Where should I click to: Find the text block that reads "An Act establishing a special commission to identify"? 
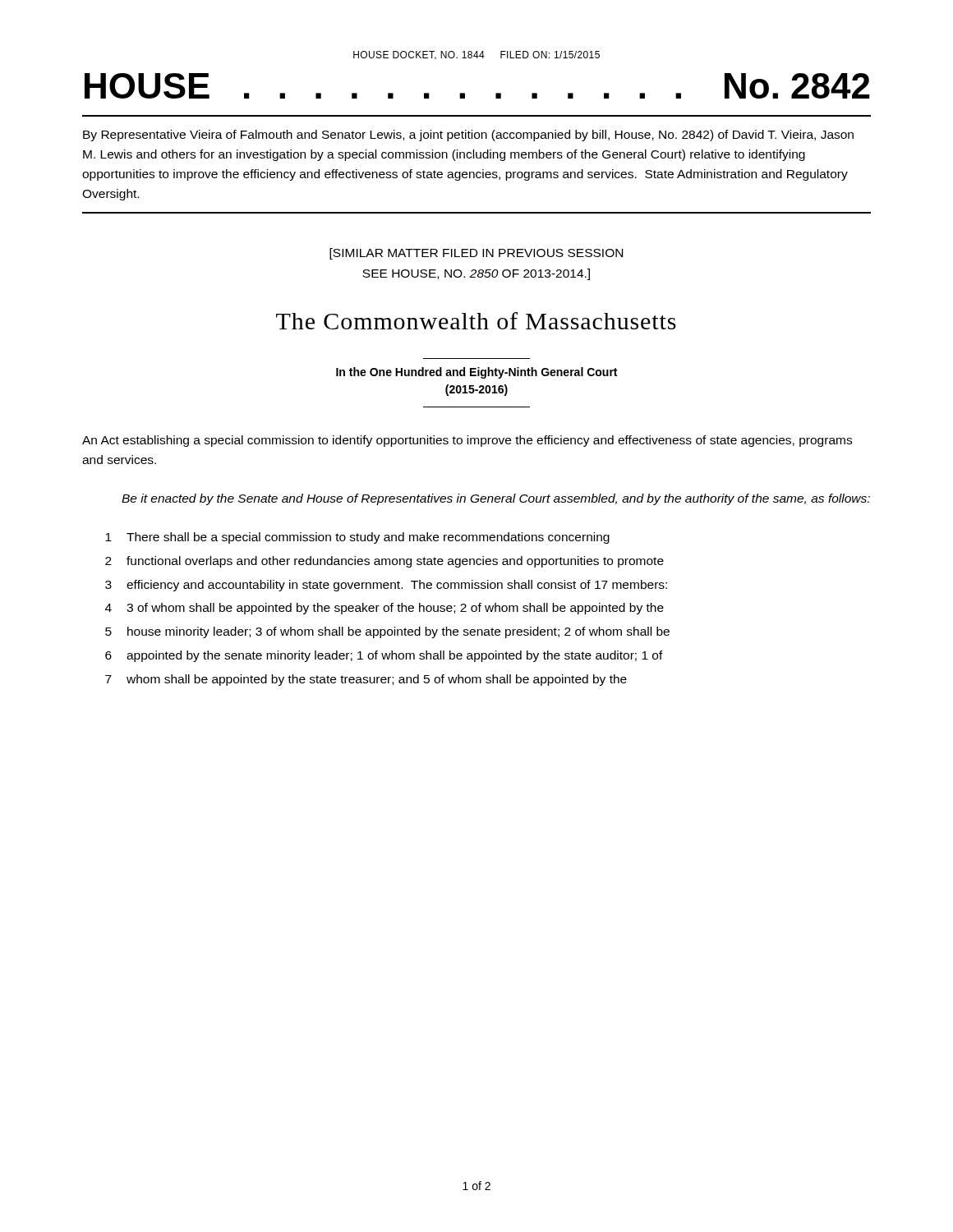click(467, 450)
